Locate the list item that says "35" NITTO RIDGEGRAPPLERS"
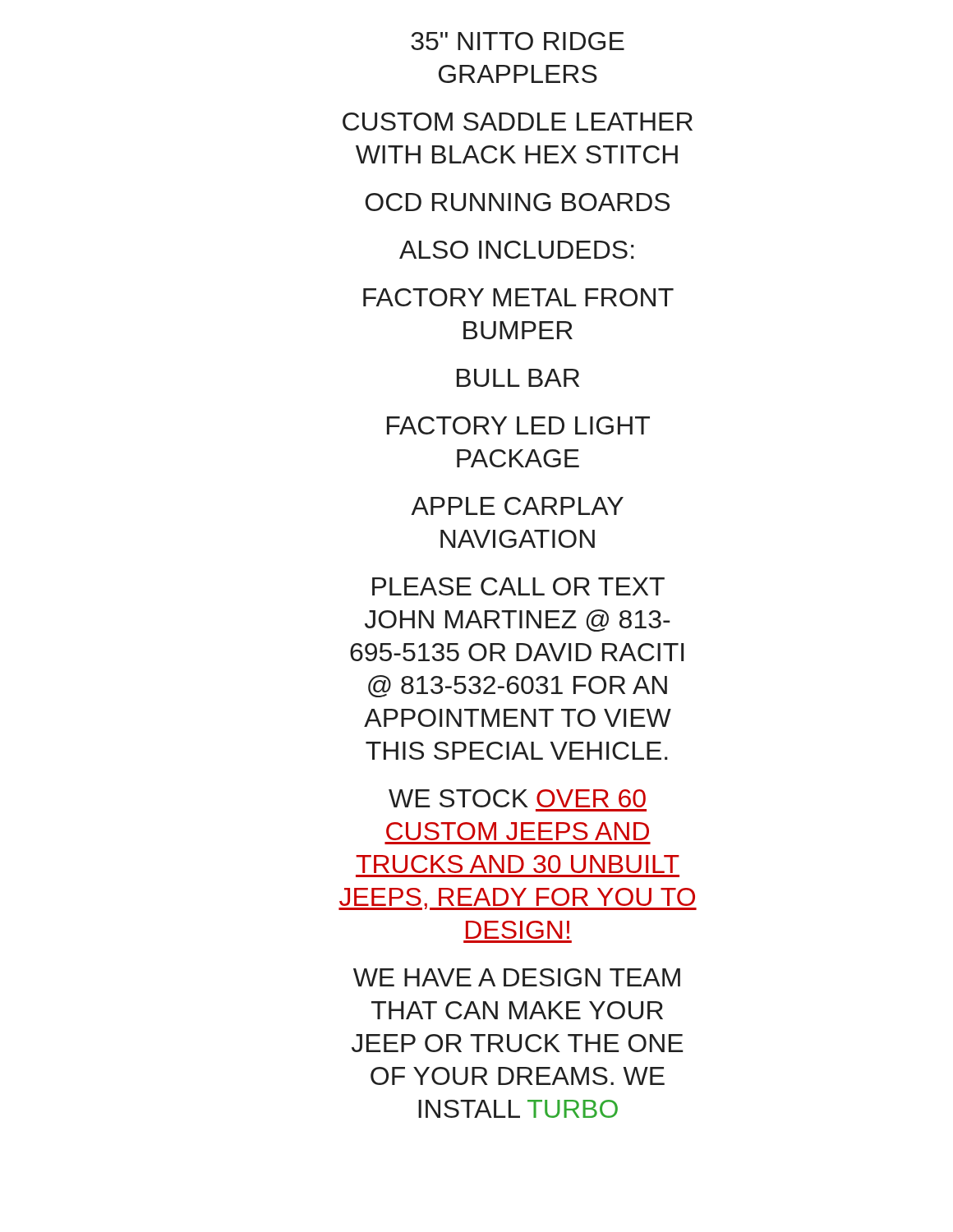 pos(518,57)
